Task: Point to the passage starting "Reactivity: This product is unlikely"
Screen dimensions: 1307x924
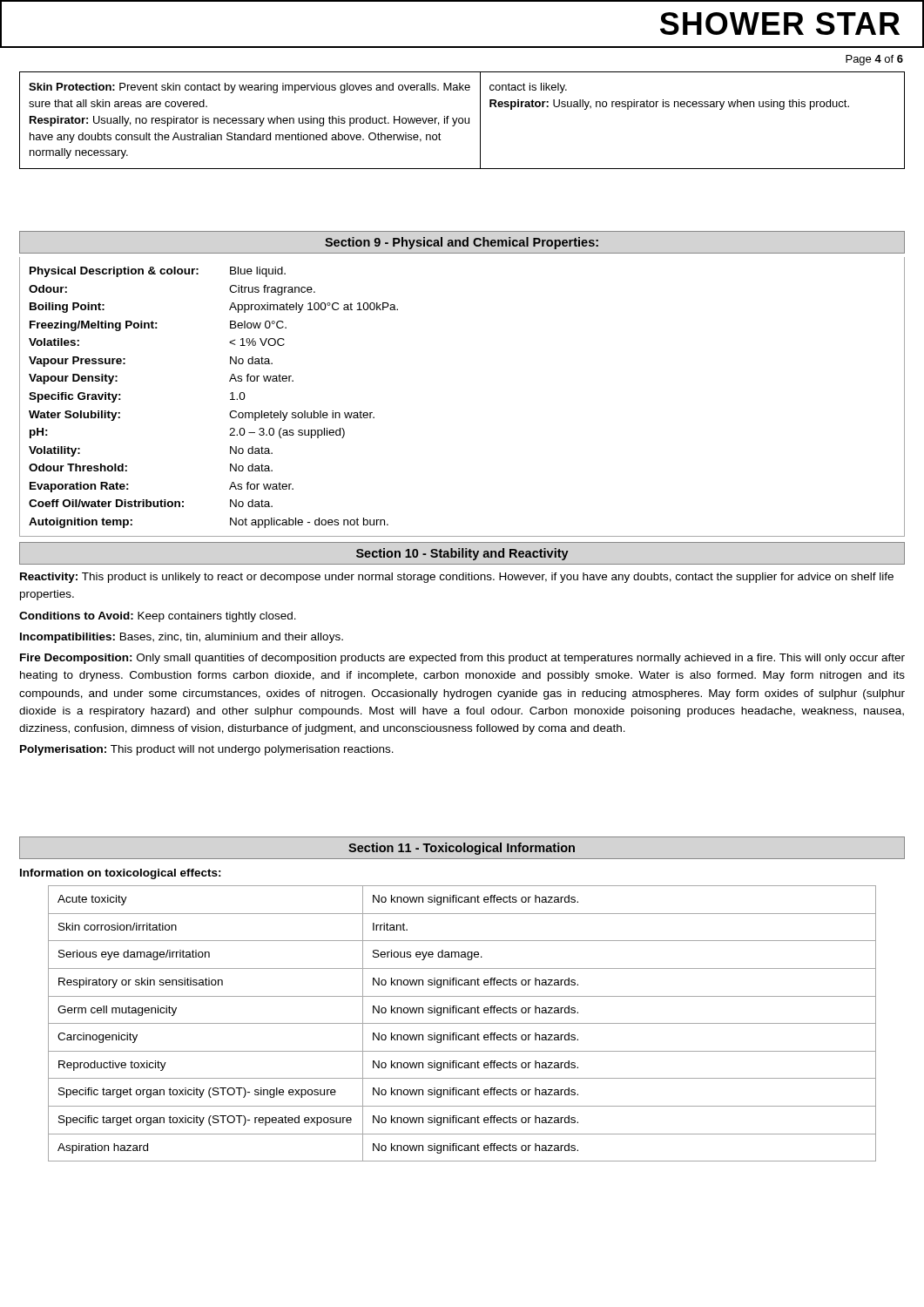Action: 457,585
